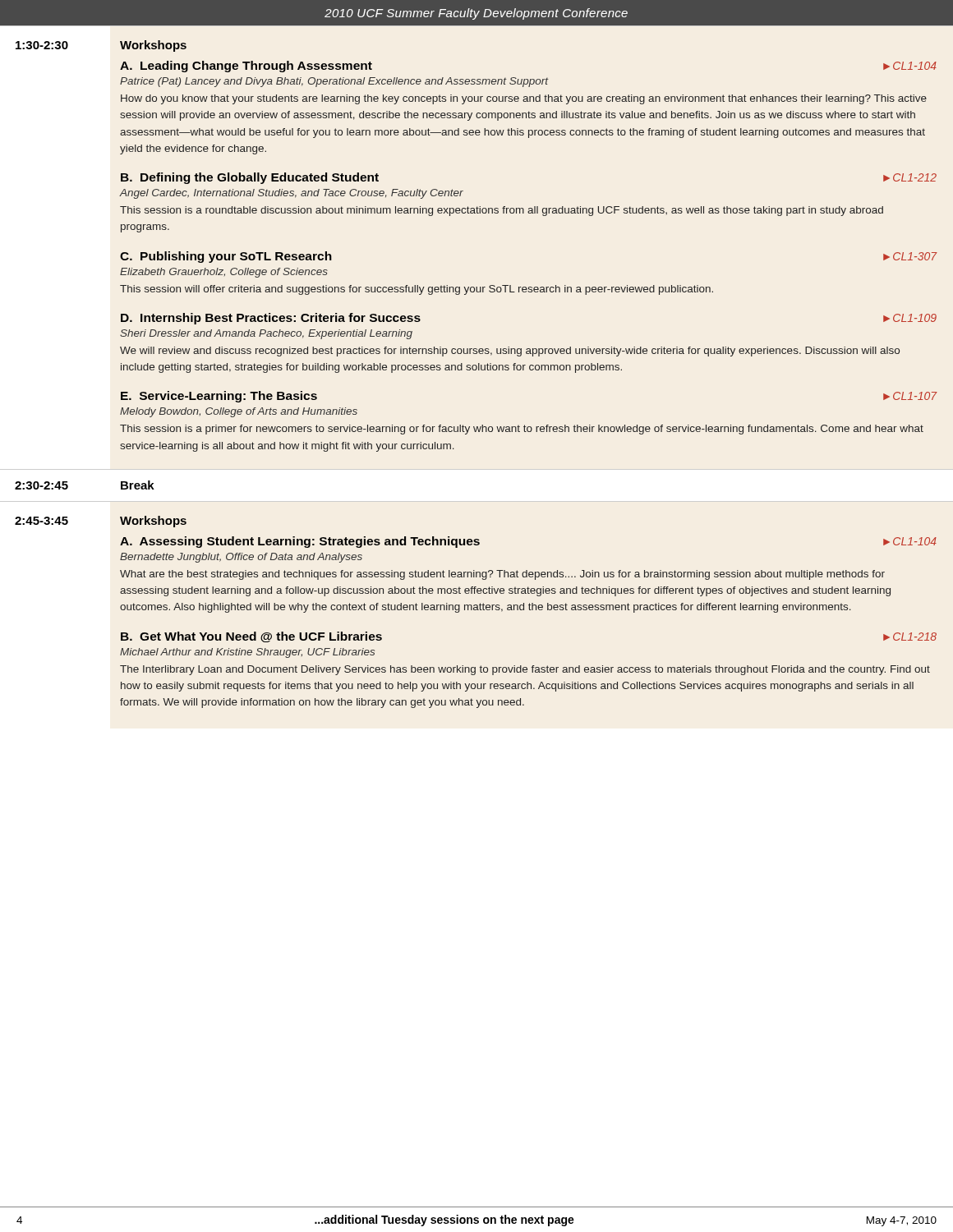Point to the region starting "Angel Cardec, International Studies, and Tace Crouse,"
The width and height of the screenshot is (953, 1232).
[291, 193]
